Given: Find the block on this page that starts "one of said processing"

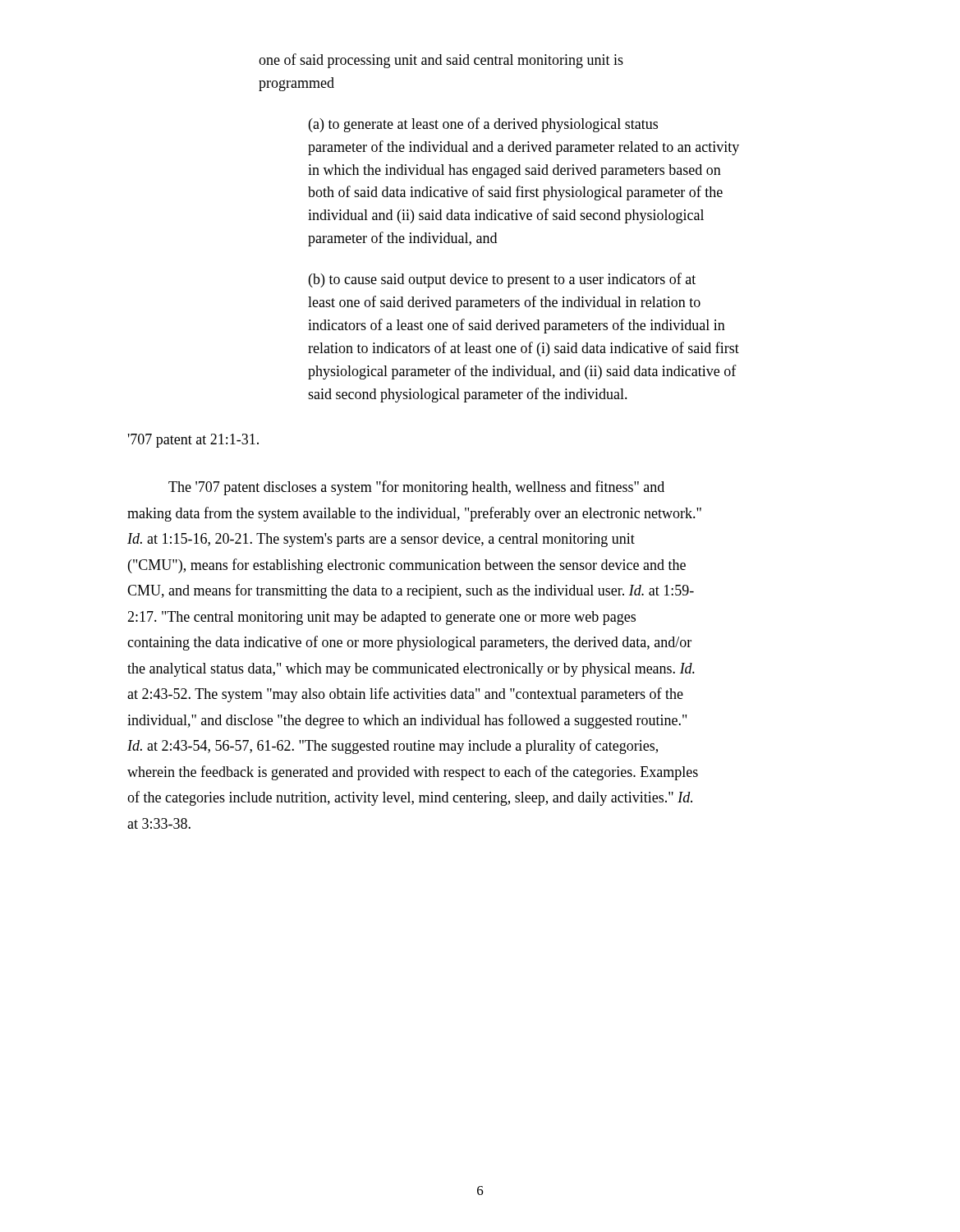Looking at the screenshot, I should click(560, 72).
